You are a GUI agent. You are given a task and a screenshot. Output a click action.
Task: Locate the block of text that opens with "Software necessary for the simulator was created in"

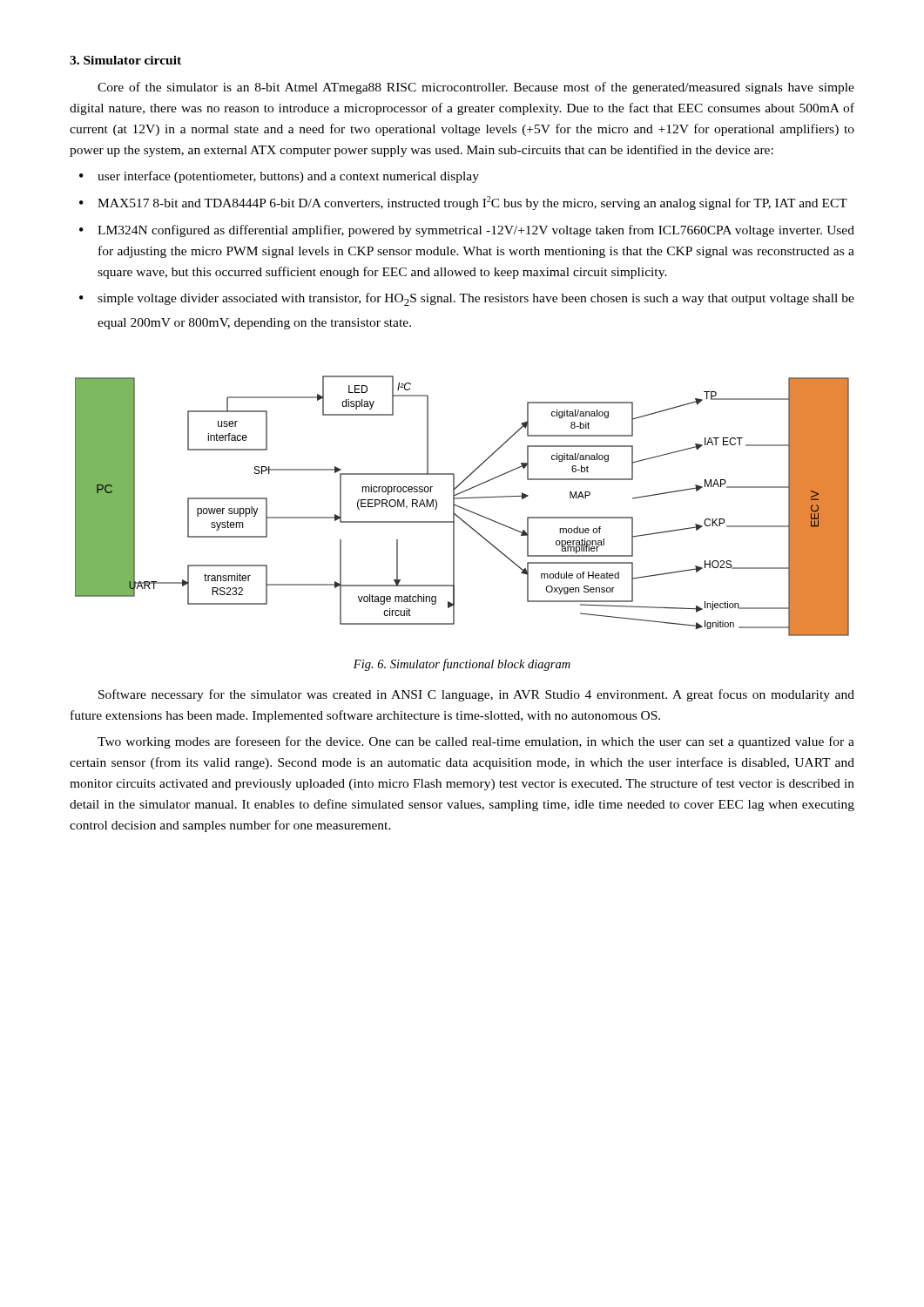[462, 704]
